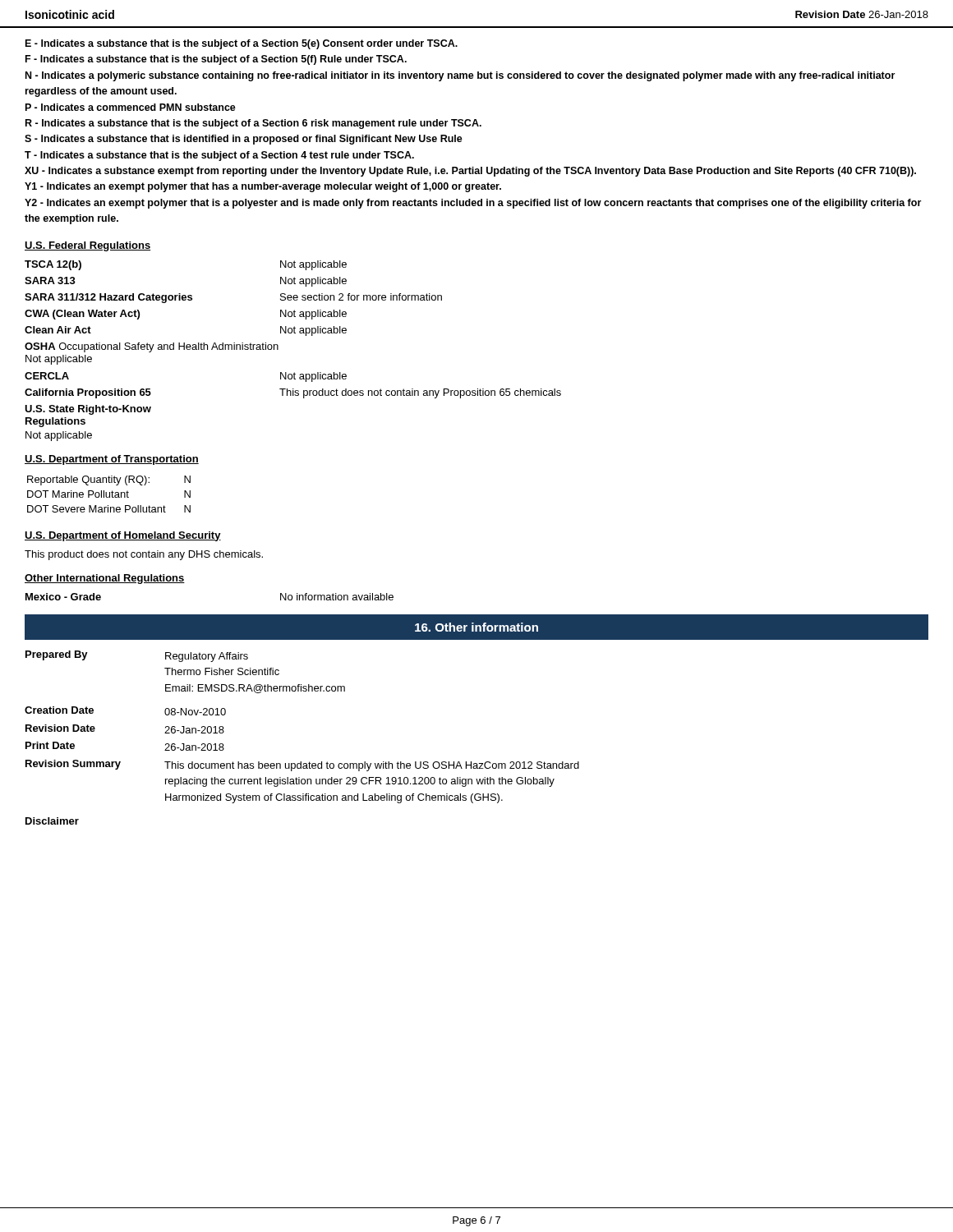Where is the passage that starts "CWA (Clean Water Act) Not"?

(x=75, y=314)
